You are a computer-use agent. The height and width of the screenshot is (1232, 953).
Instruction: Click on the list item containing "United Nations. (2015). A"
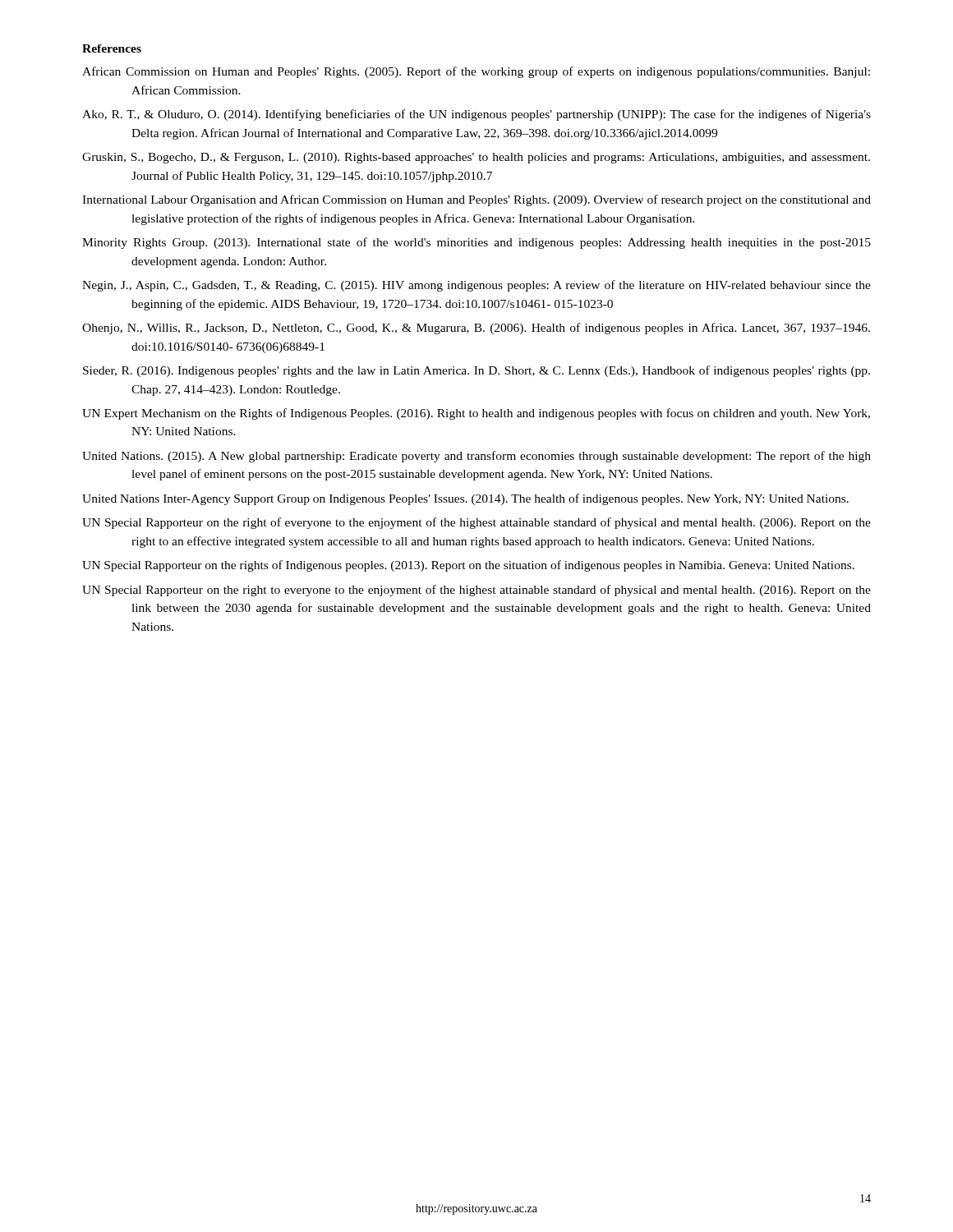click(x=476, y=465)
